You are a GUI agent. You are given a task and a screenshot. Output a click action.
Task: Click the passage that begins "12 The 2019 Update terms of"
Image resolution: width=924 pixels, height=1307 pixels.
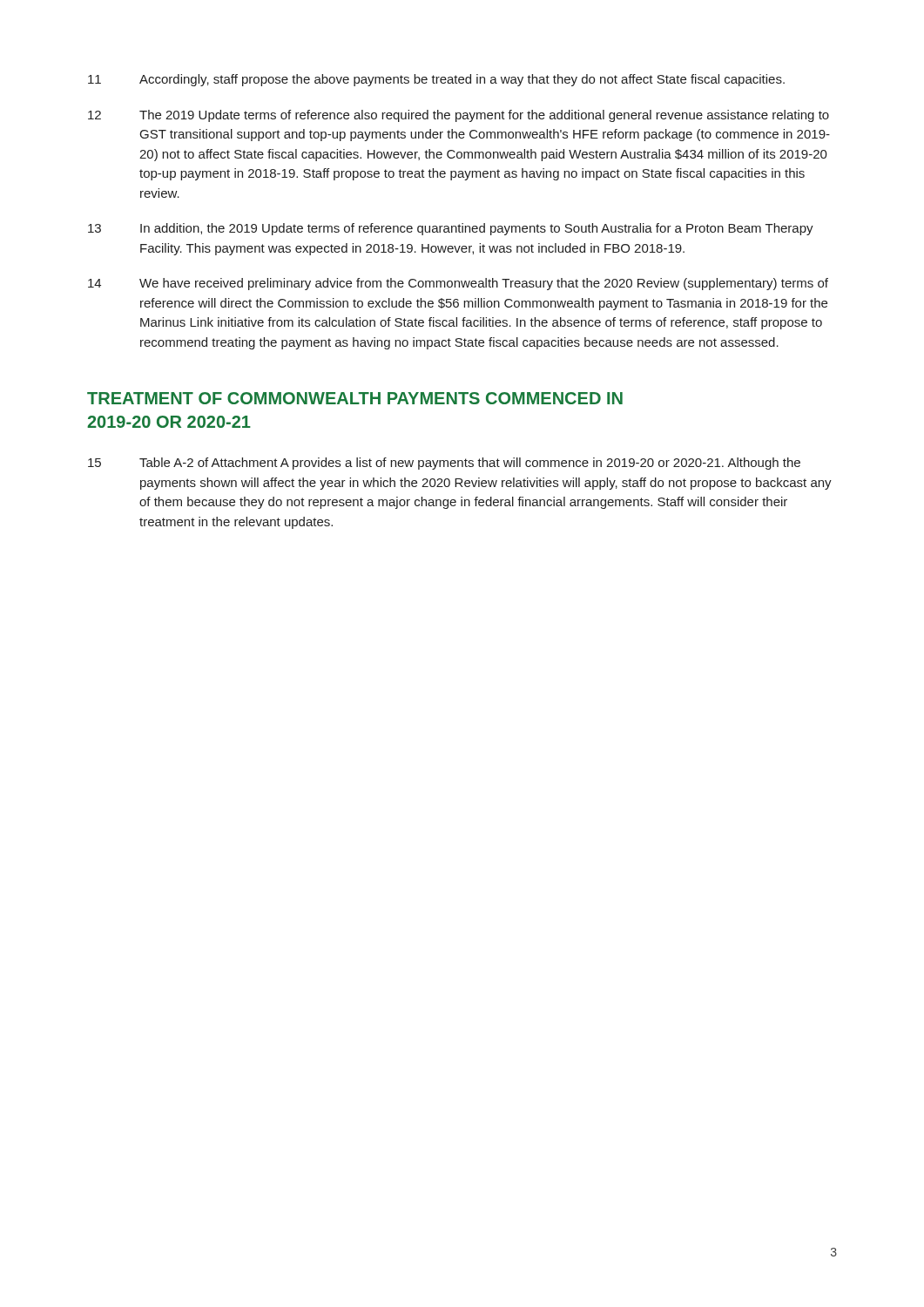(x=462, y=154)
